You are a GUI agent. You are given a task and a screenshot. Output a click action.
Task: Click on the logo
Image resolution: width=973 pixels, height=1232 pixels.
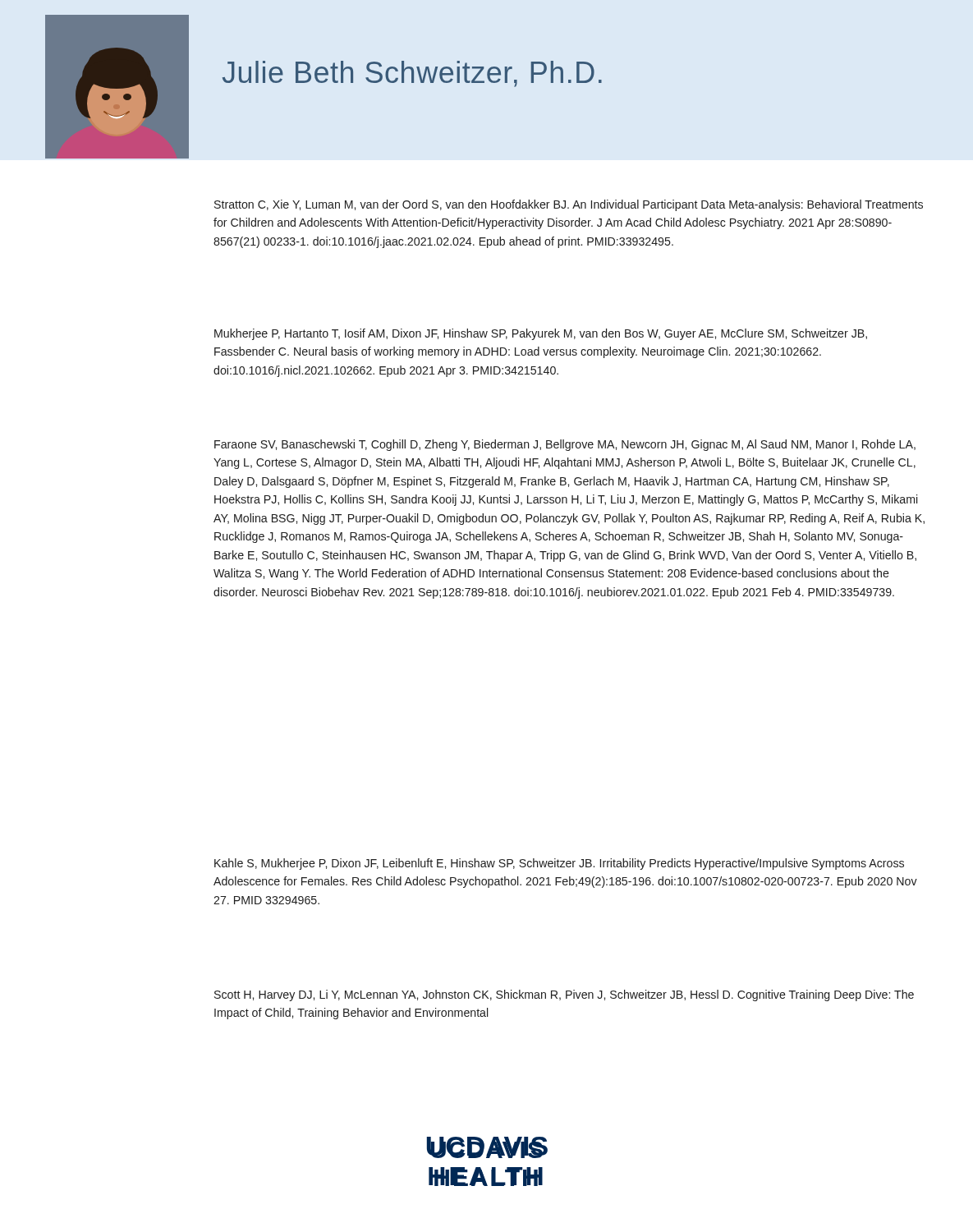(x=486, y=1163)
